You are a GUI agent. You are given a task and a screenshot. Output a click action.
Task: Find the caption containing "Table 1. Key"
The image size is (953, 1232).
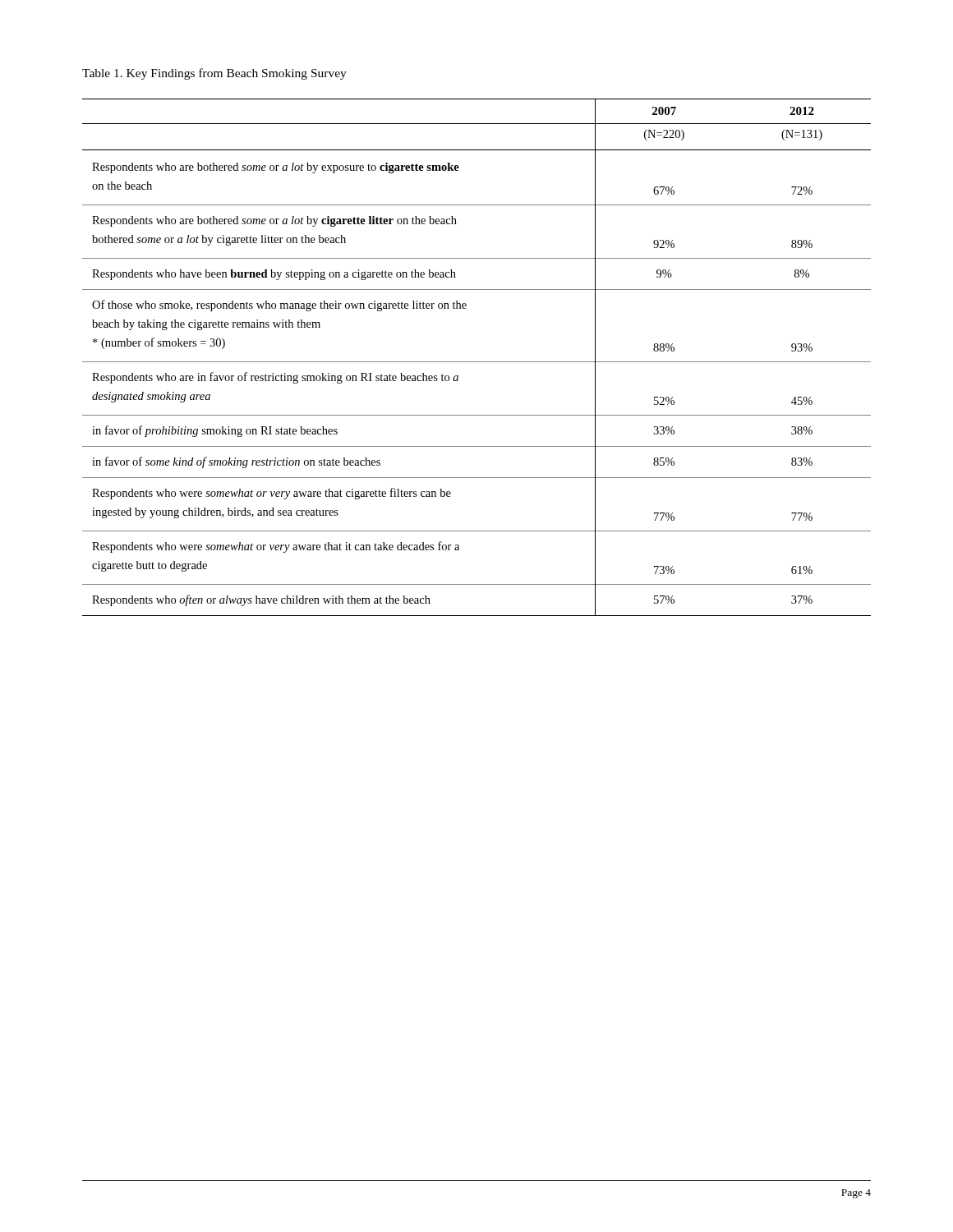[x=214, y=73]
